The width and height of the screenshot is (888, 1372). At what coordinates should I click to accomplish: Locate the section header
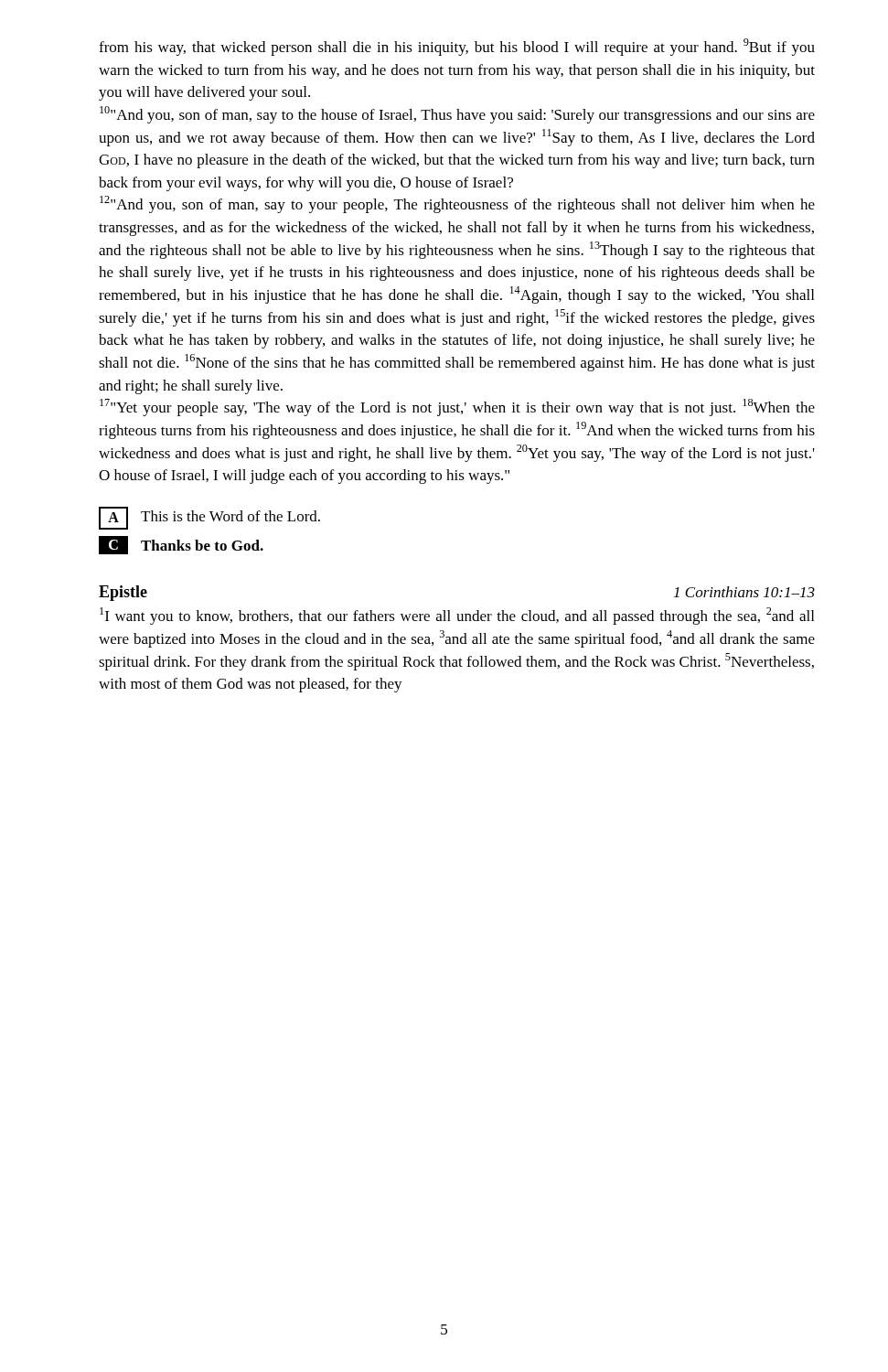click(x=123, y=592)
